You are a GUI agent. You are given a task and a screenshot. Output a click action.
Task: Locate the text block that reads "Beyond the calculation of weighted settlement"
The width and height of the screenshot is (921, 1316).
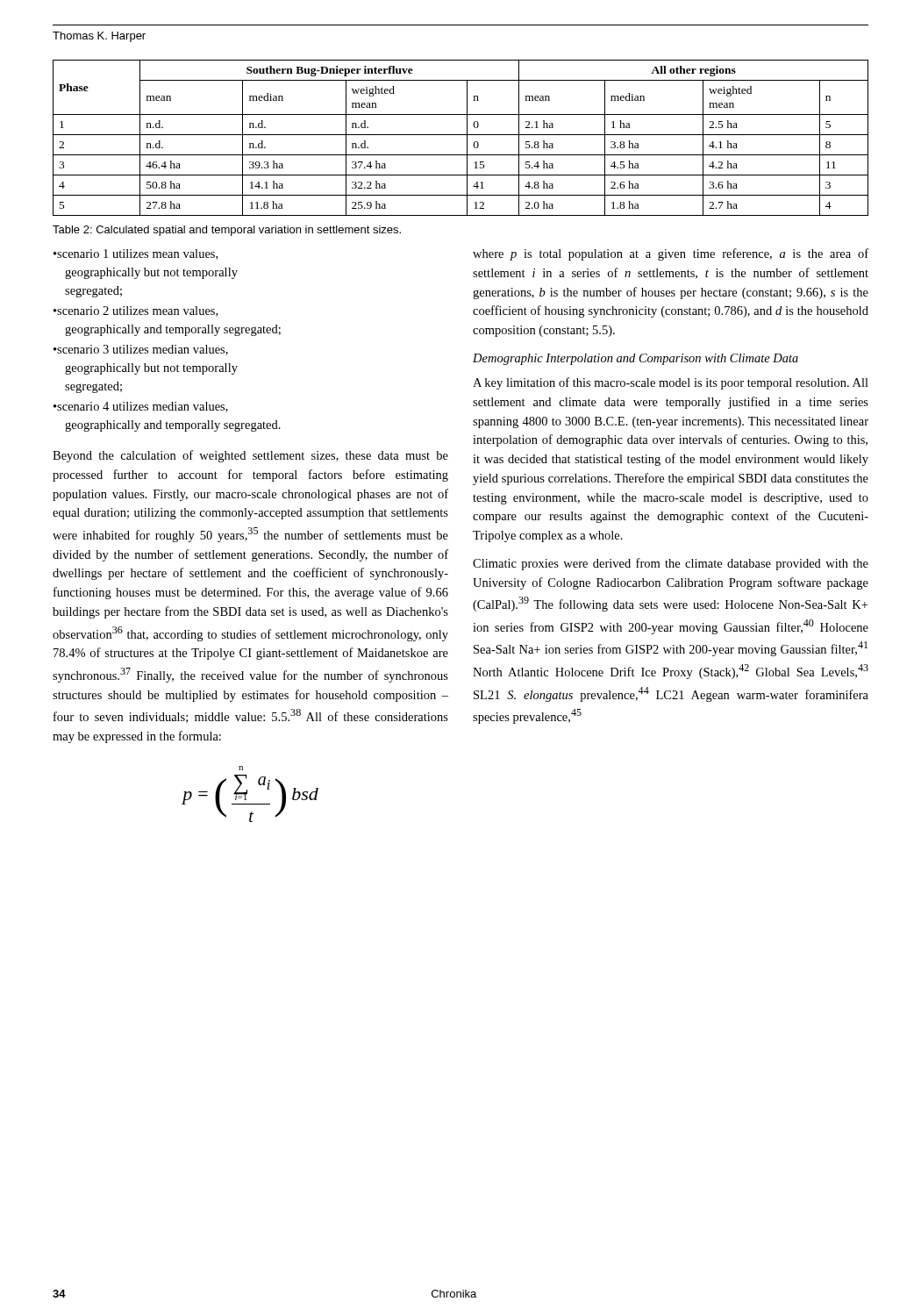250,596
